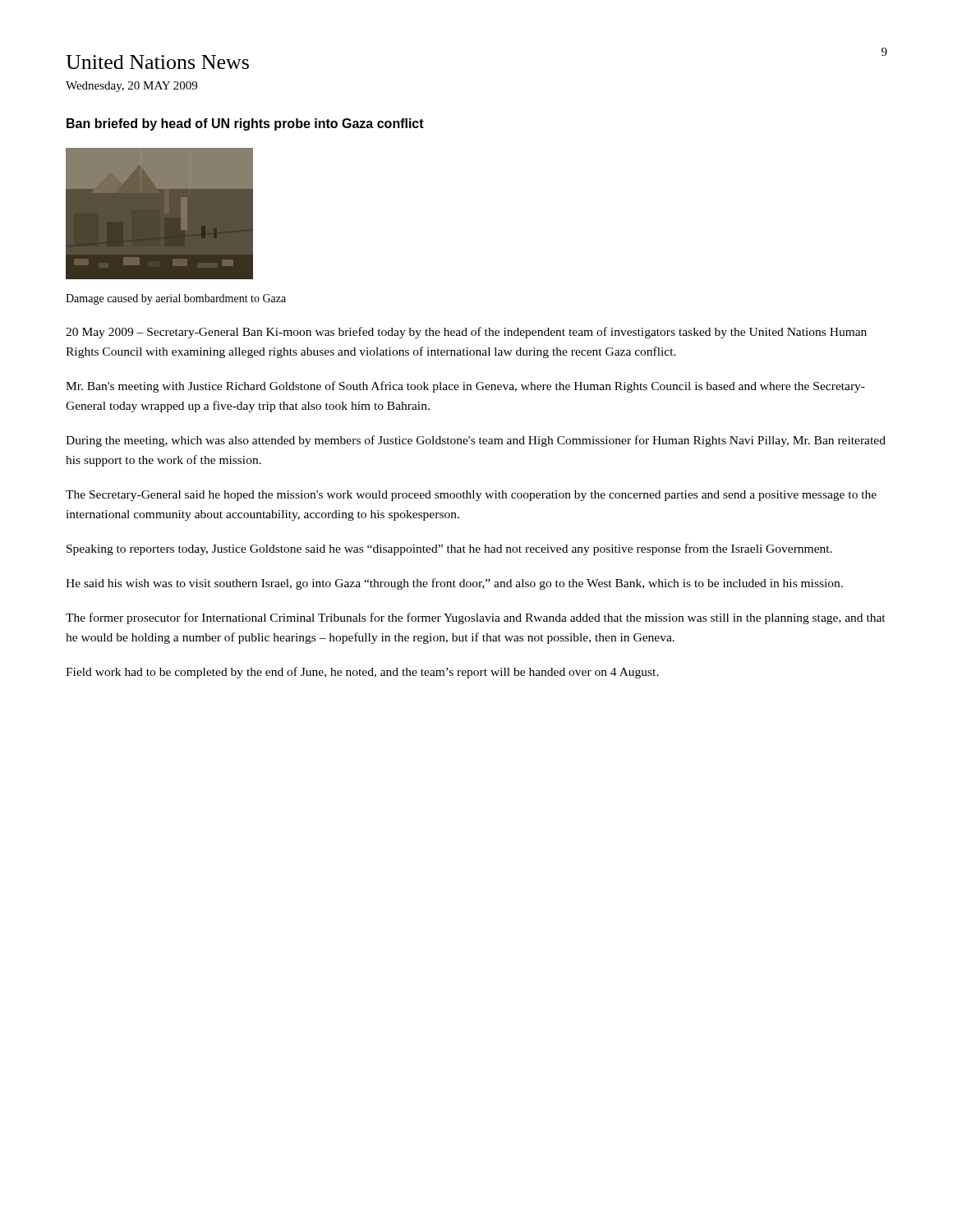Locate the text block containing "Field work had to be completed"
Screen dimensions: 1232x953
tap(476, 672)
